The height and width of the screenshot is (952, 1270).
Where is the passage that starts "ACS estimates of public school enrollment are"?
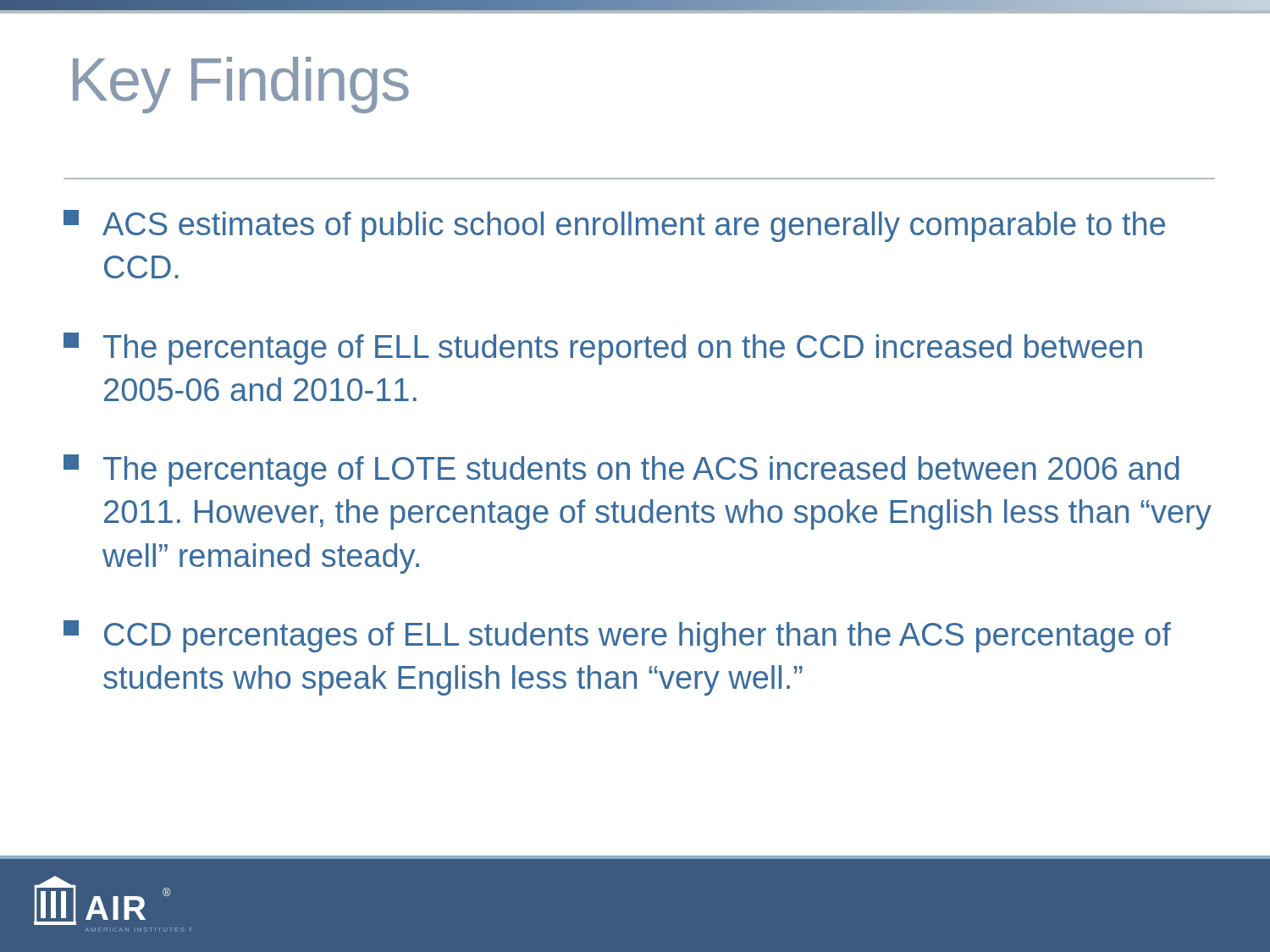[639, 246]
